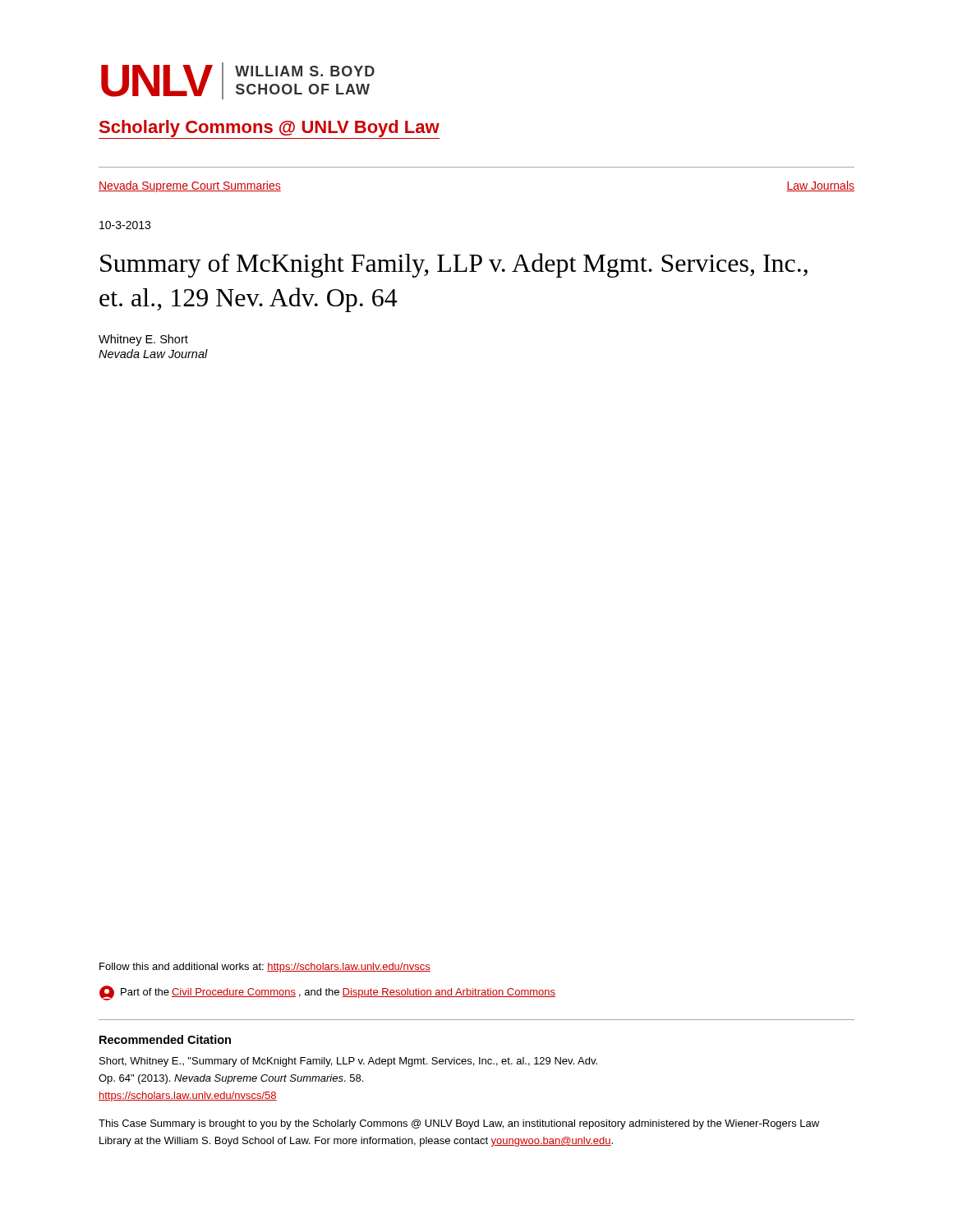The image size is (953, 1232).
Task: Find the text block that reads "Follow this and"
Action: (264, 967)
